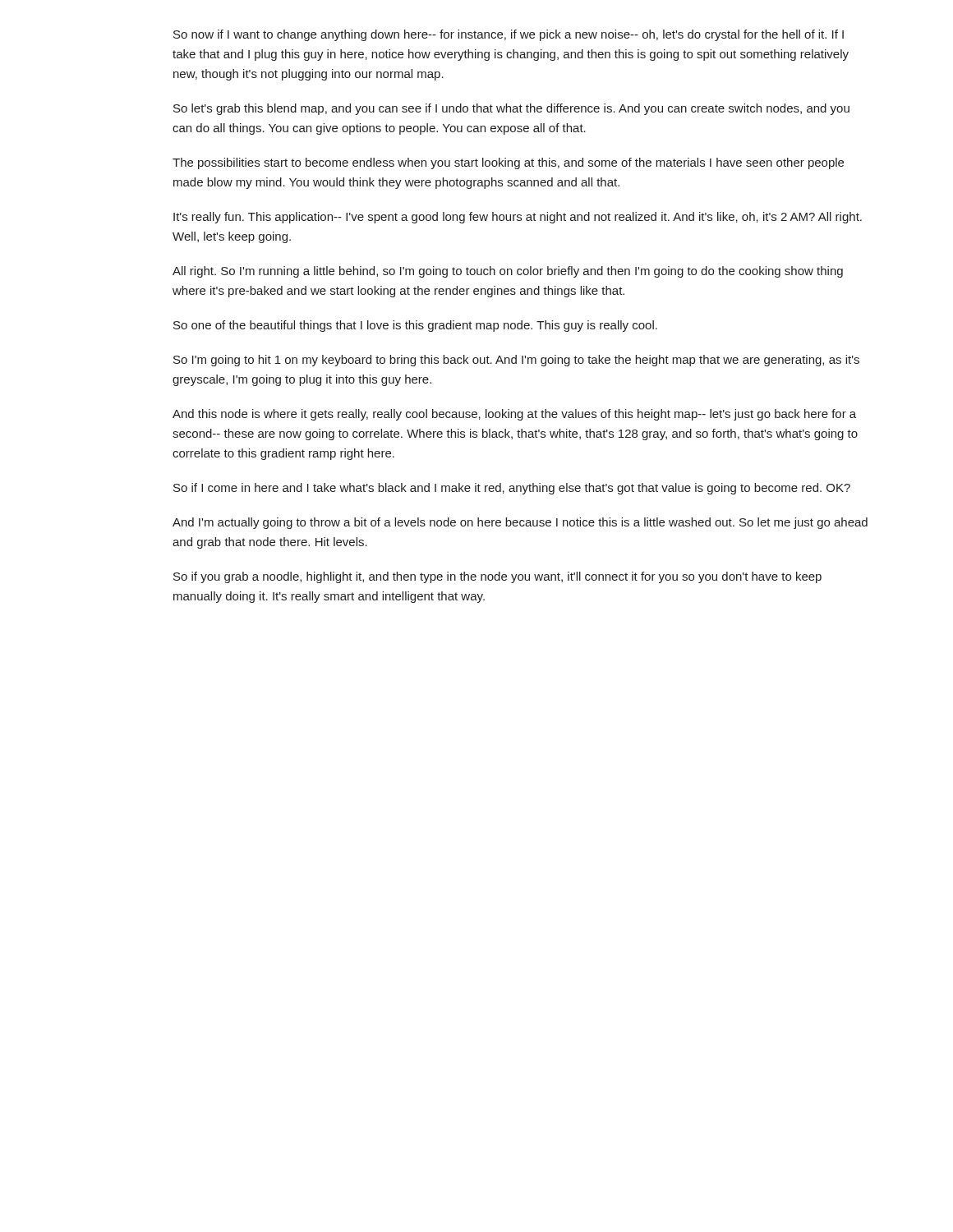Click on the element starting "The possibilities start to become"

(509, 172)
